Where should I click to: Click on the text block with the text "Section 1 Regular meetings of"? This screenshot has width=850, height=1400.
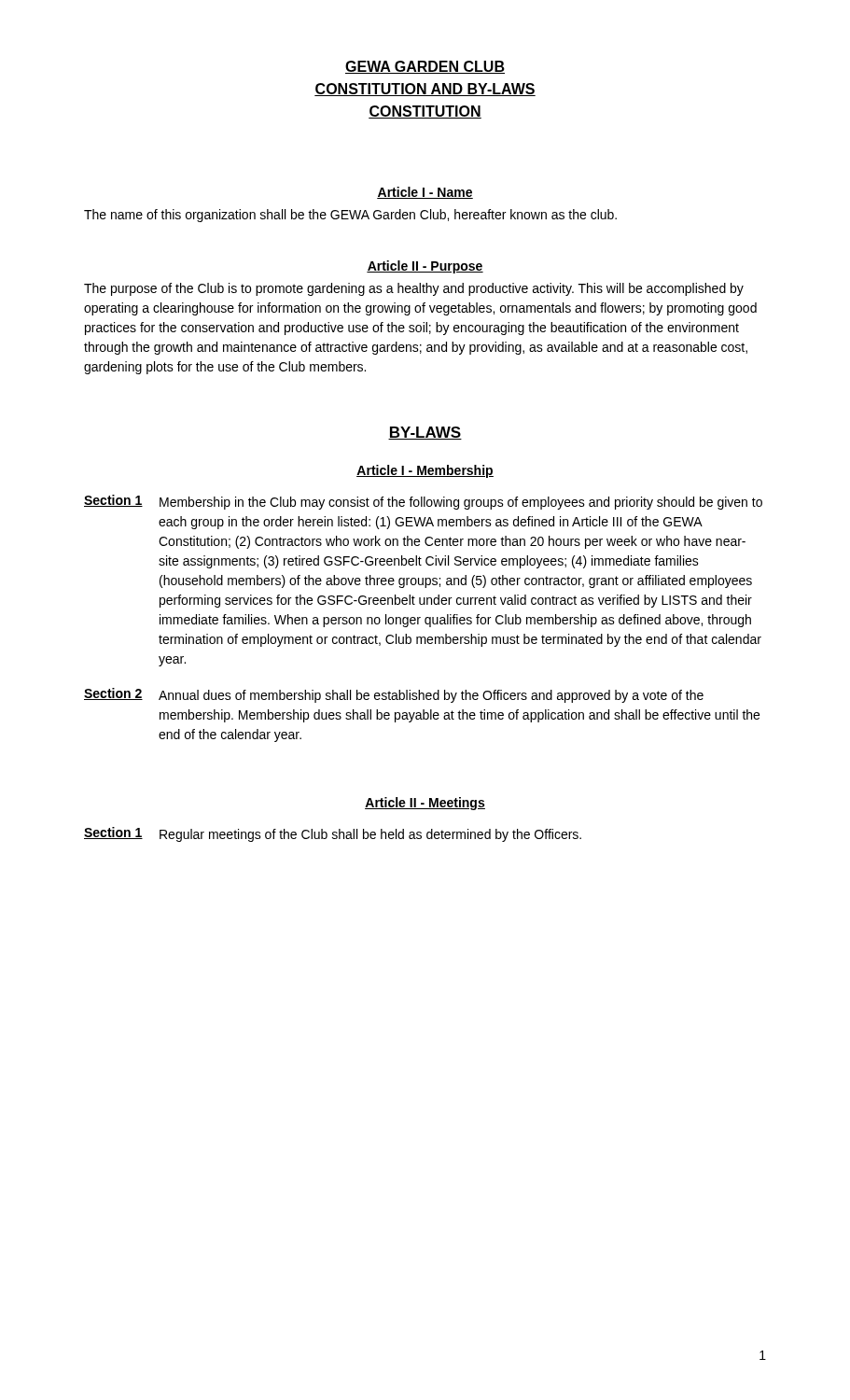[x=425, y=835]
